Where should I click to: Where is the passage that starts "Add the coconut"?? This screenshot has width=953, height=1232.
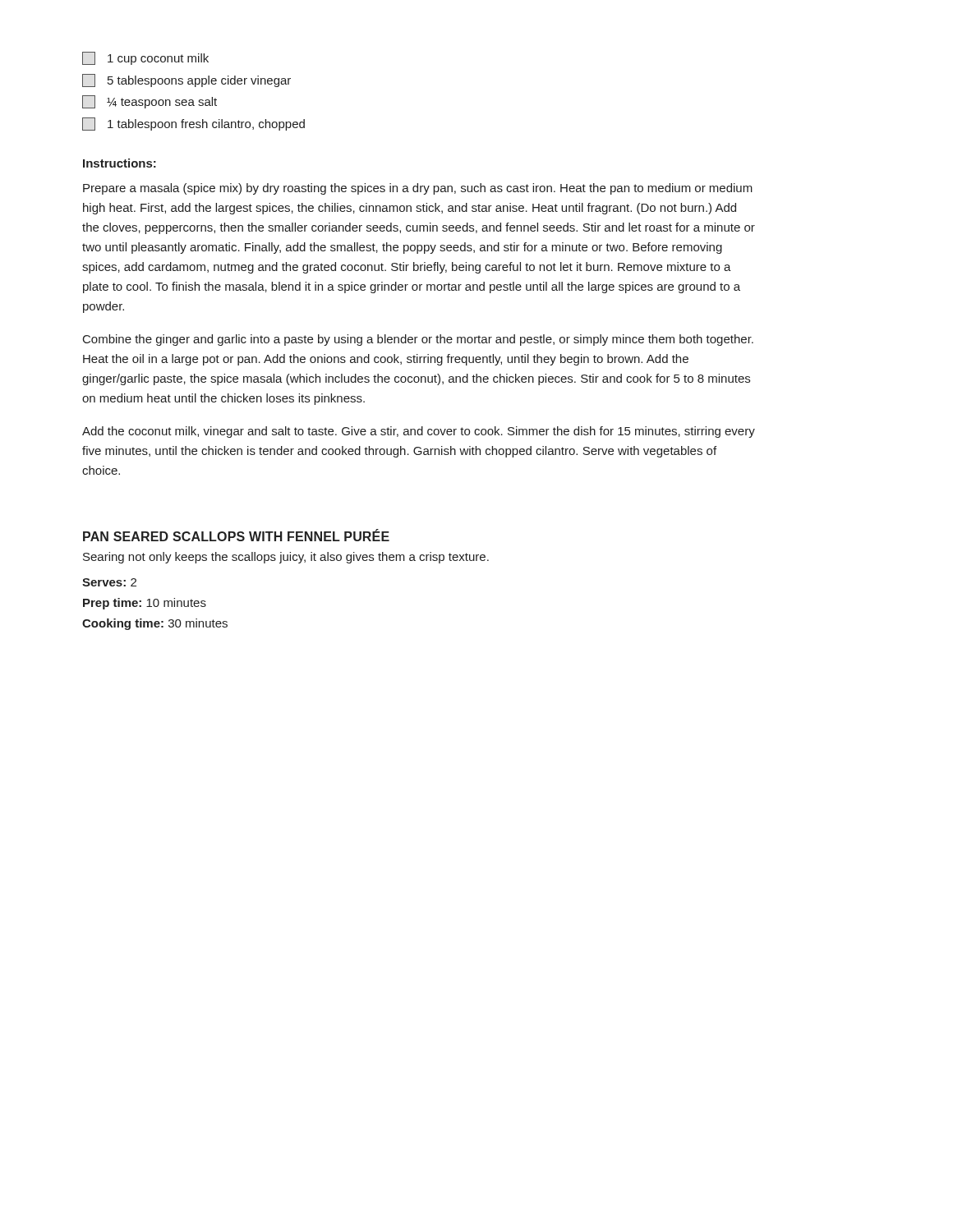[x=418, y=450]
